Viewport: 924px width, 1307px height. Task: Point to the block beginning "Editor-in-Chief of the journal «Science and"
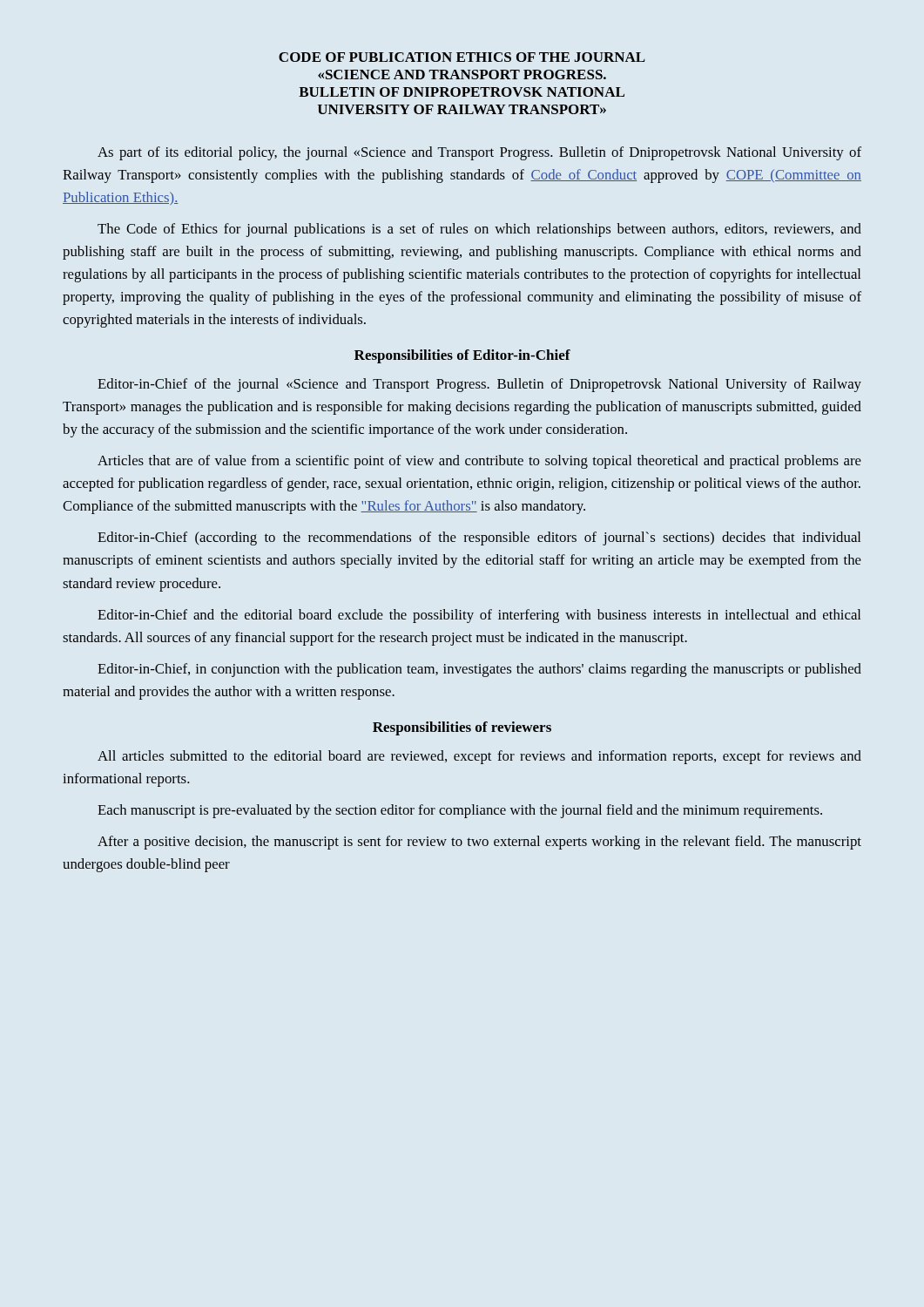462,538
